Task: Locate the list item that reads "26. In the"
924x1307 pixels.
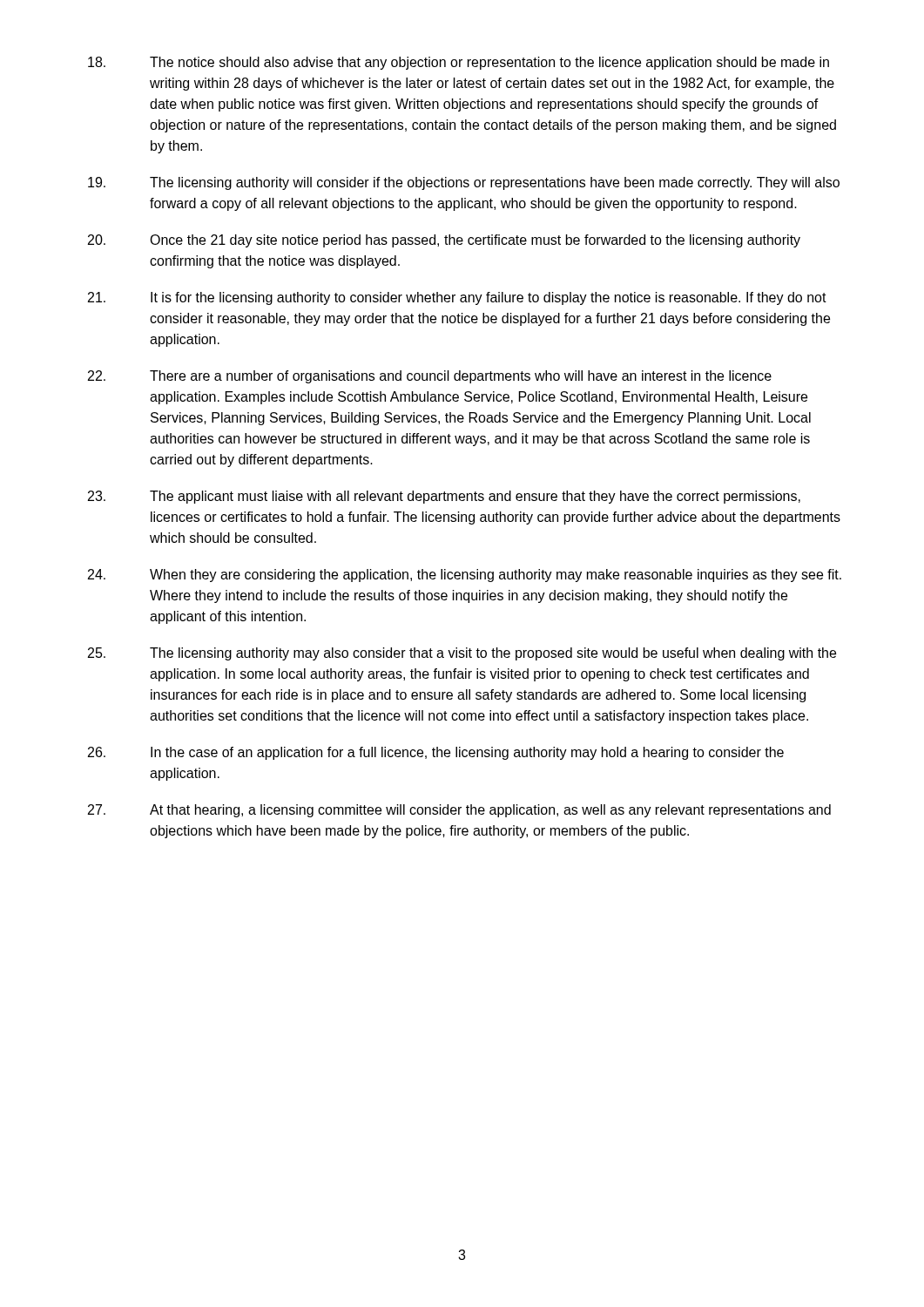Action: (462, 763)
